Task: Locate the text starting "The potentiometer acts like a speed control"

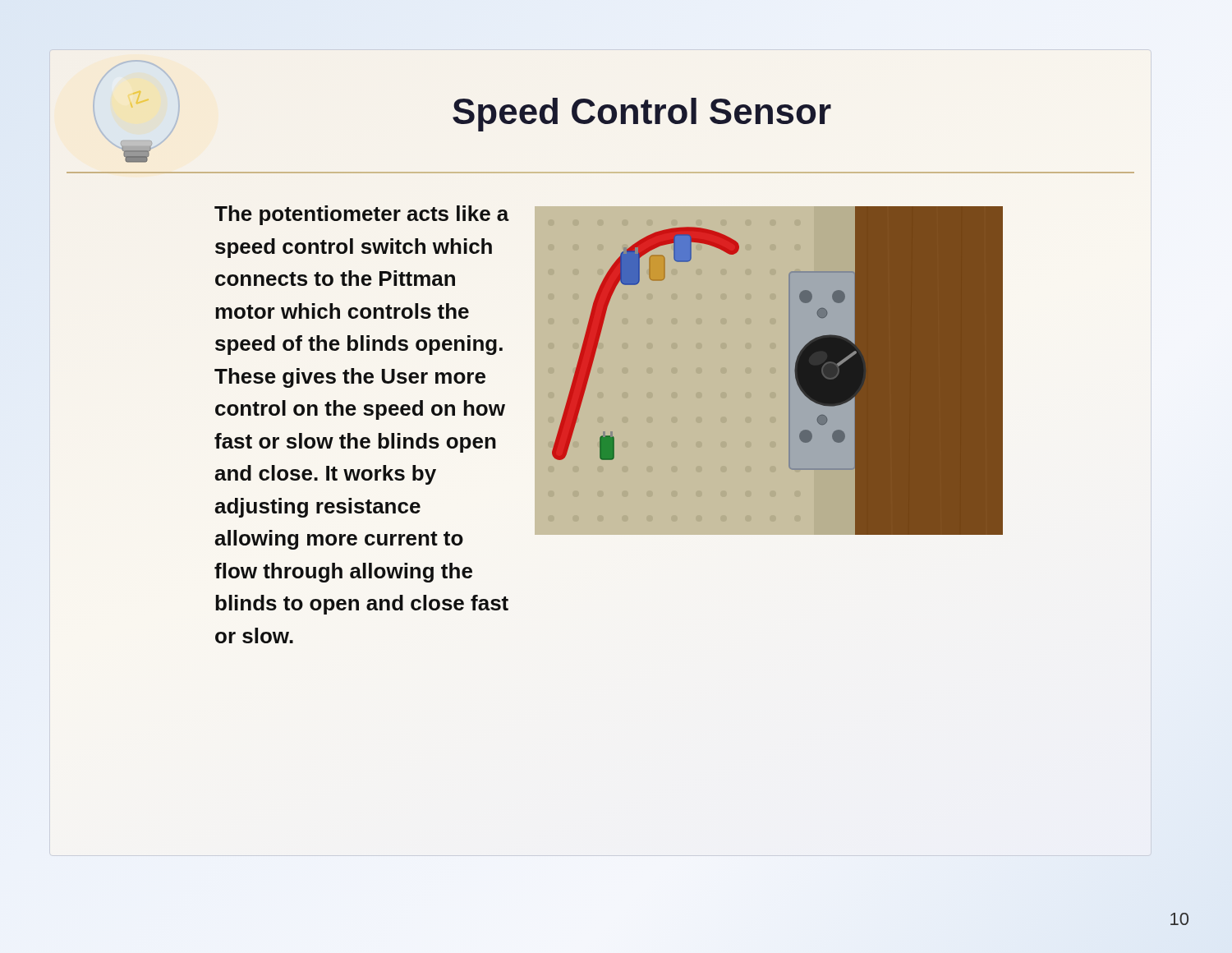Action: 362,425
